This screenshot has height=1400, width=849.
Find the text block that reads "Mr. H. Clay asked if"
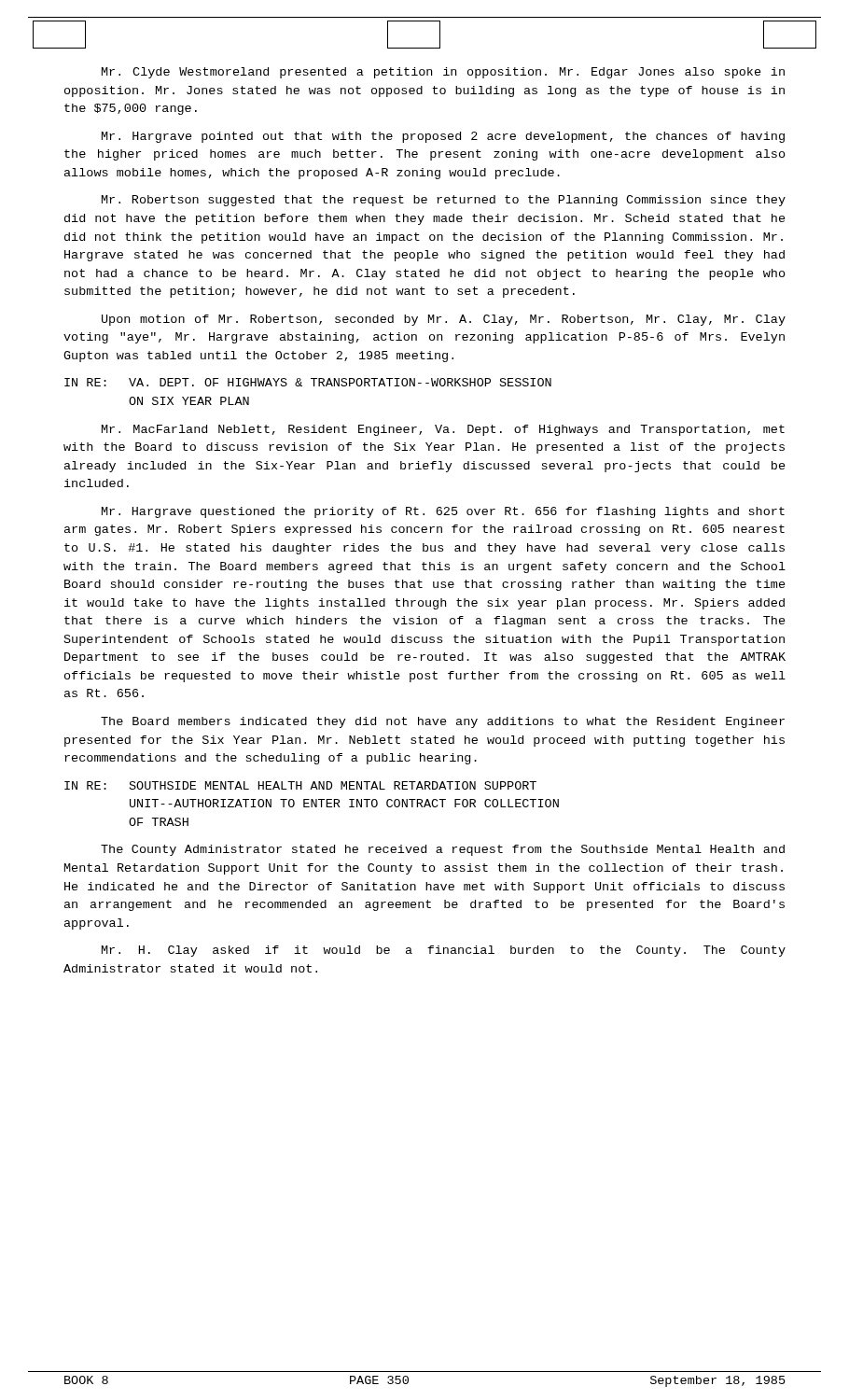pos(424,960)
